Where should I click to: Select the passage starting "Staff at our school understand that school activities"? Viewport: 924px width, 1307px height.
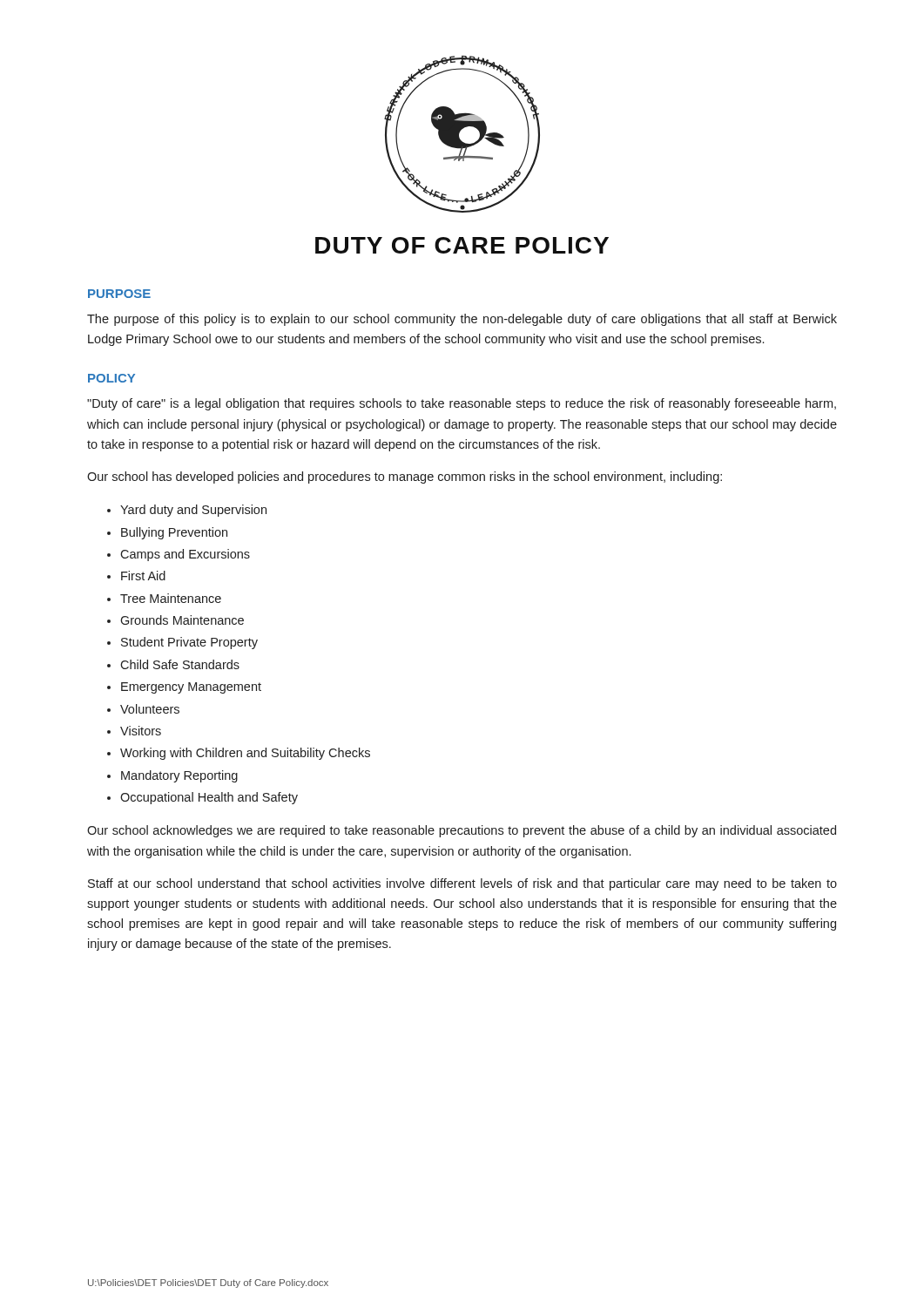point(462,914)
